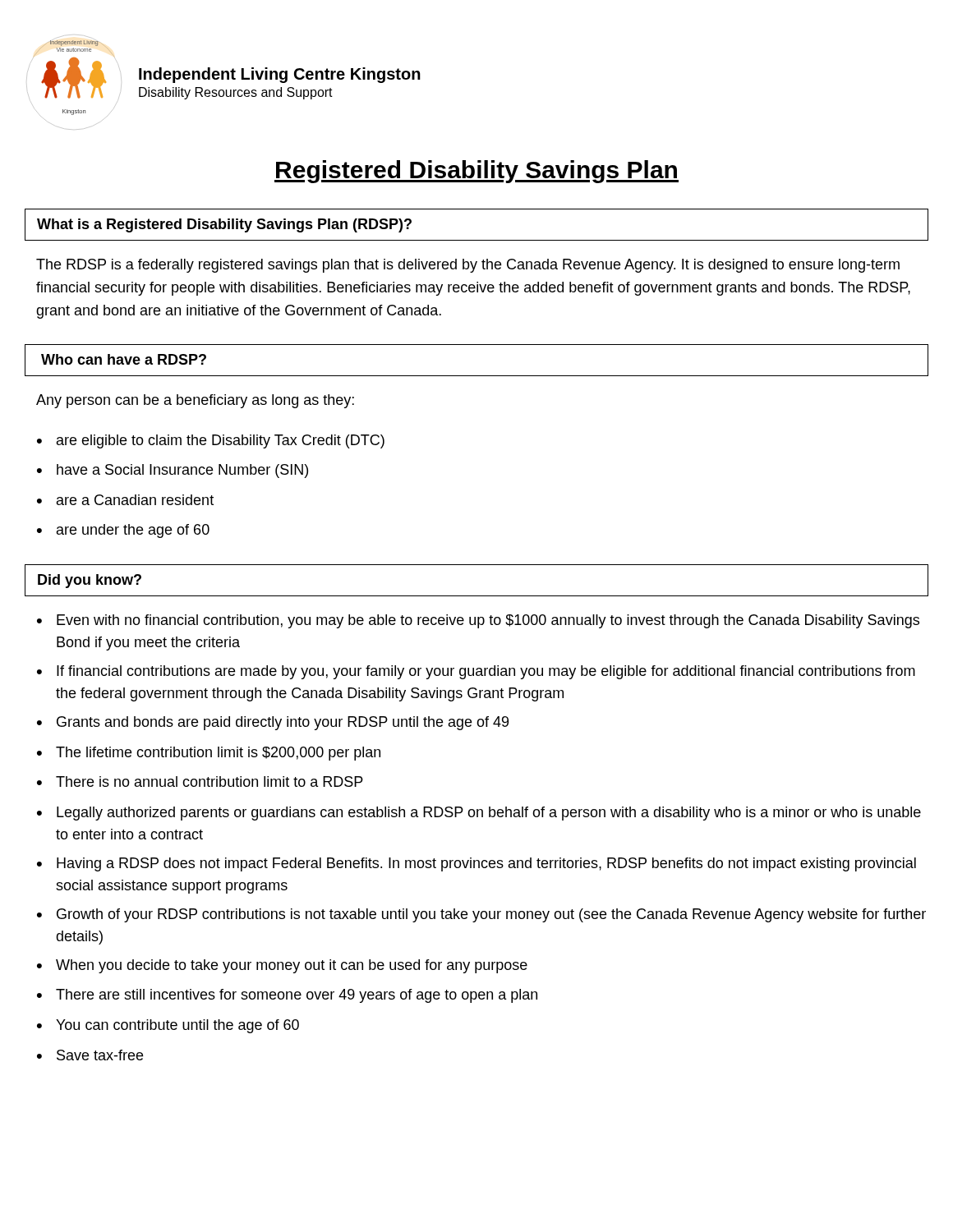Point to the region starting "What is a Registered Disability Savings Plan (RDSP)?"
This screenshot has width=953, height=1232.
pos(225,224)
